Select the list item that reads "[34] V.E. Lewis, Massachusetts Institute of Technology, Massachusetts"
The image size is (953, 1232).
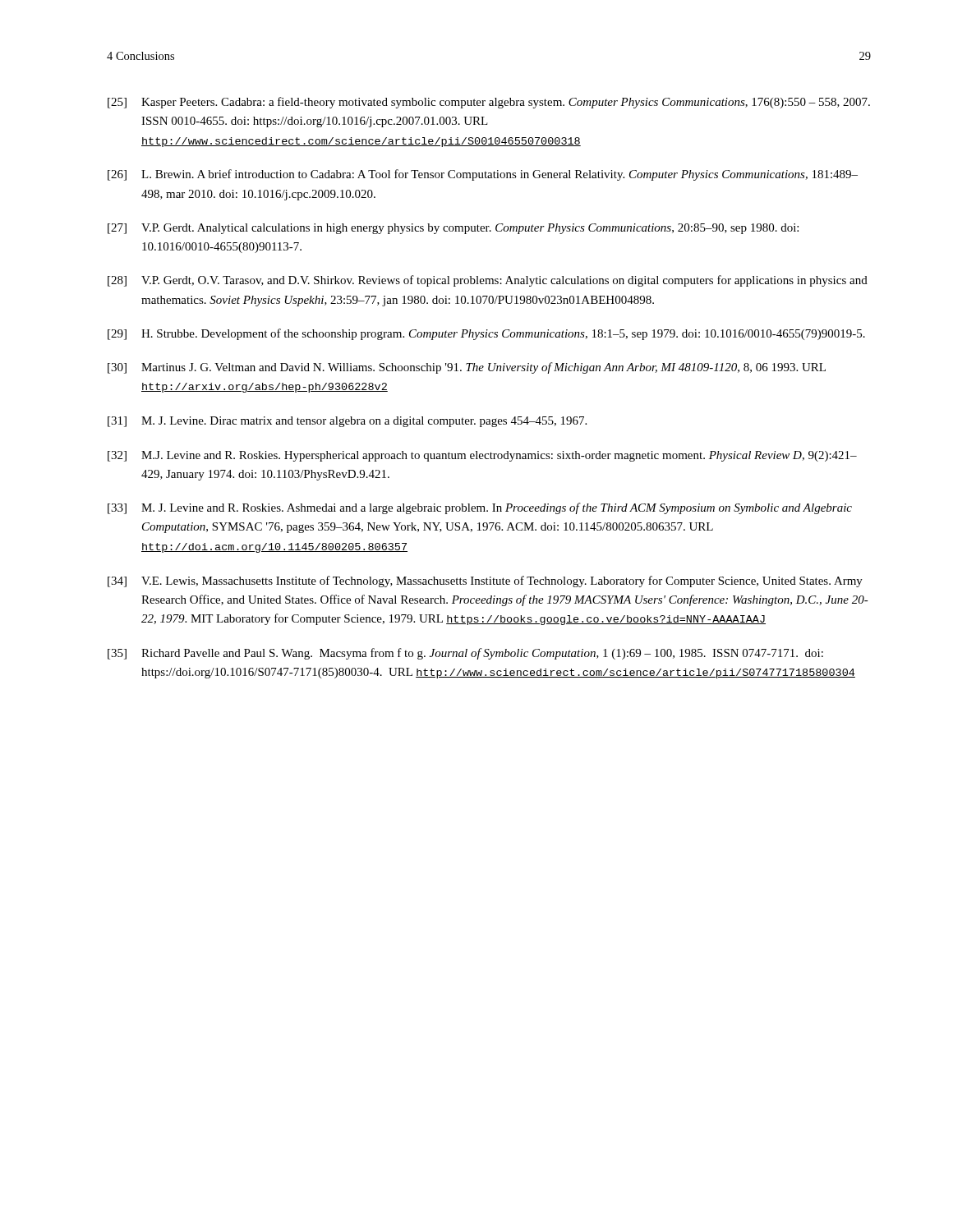[489, 600]
